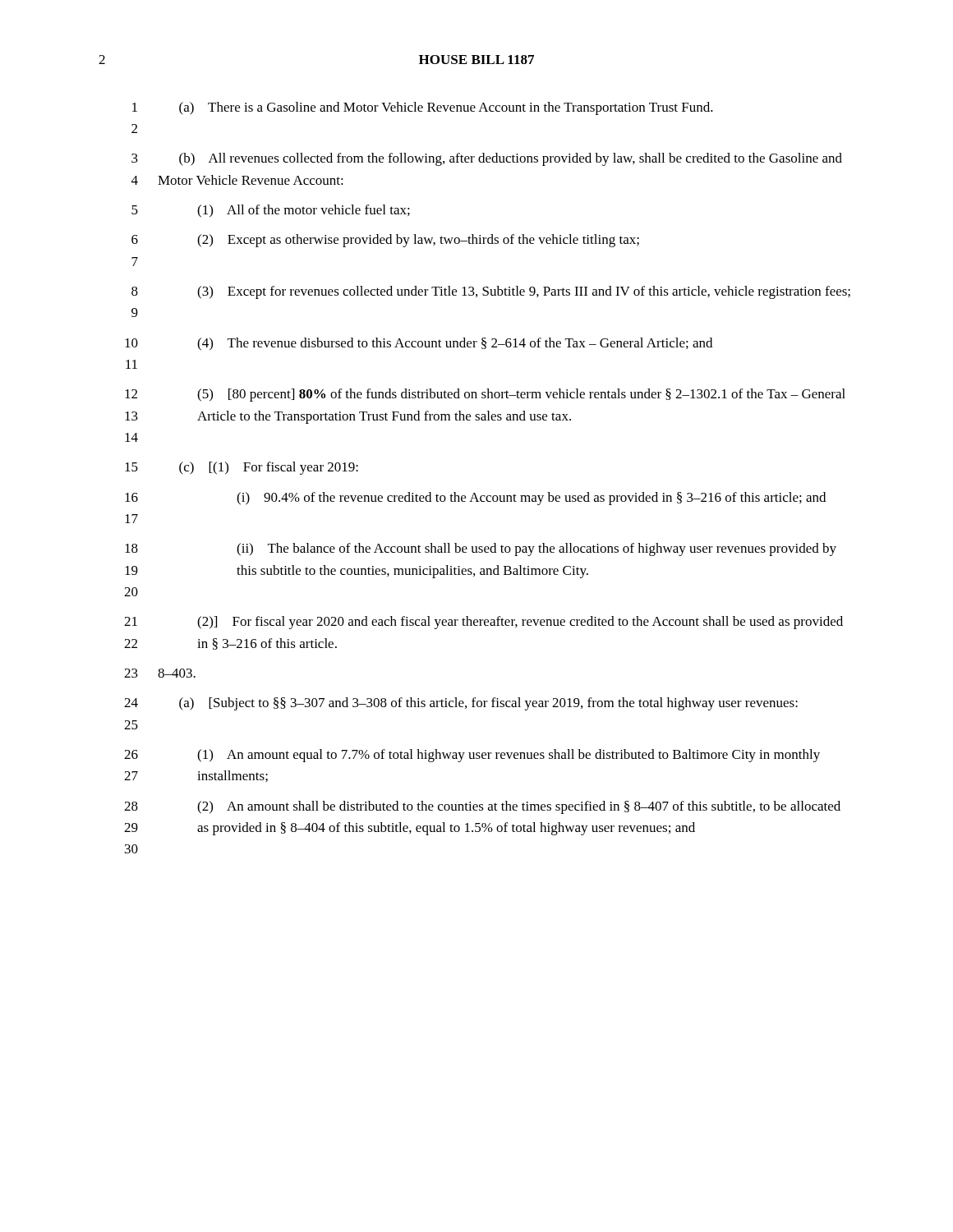Image resolution: width=953 pixels, height=1232 pixels.
Task: Locate the element starting "2122 (2)] For fiscal year 2020 and each"
Action: tap(476, 633)
